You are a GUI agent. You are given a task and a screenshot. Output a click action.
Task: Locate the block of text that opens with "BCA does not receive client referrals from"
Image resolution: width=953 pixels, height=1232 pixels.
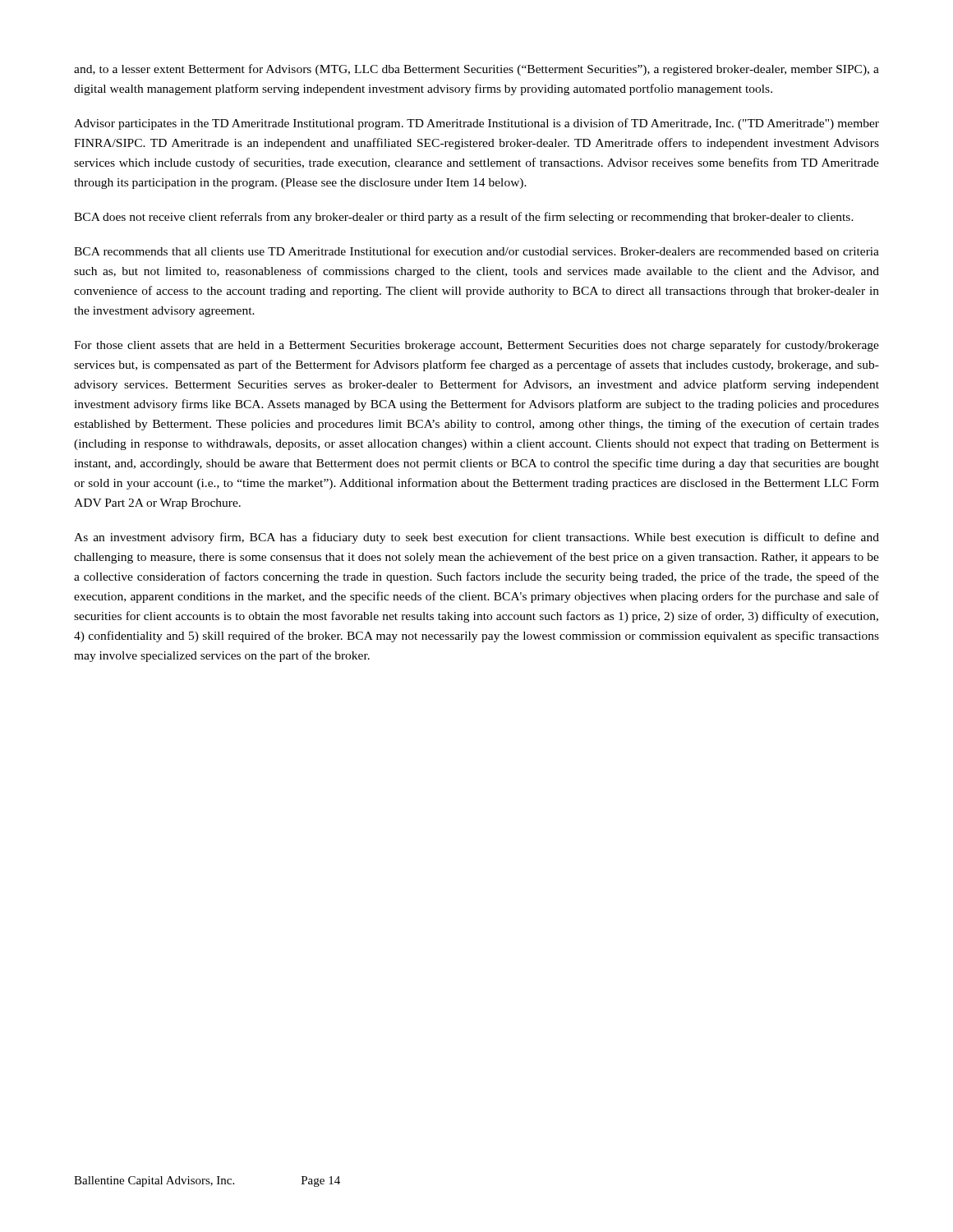pos(464,217)
